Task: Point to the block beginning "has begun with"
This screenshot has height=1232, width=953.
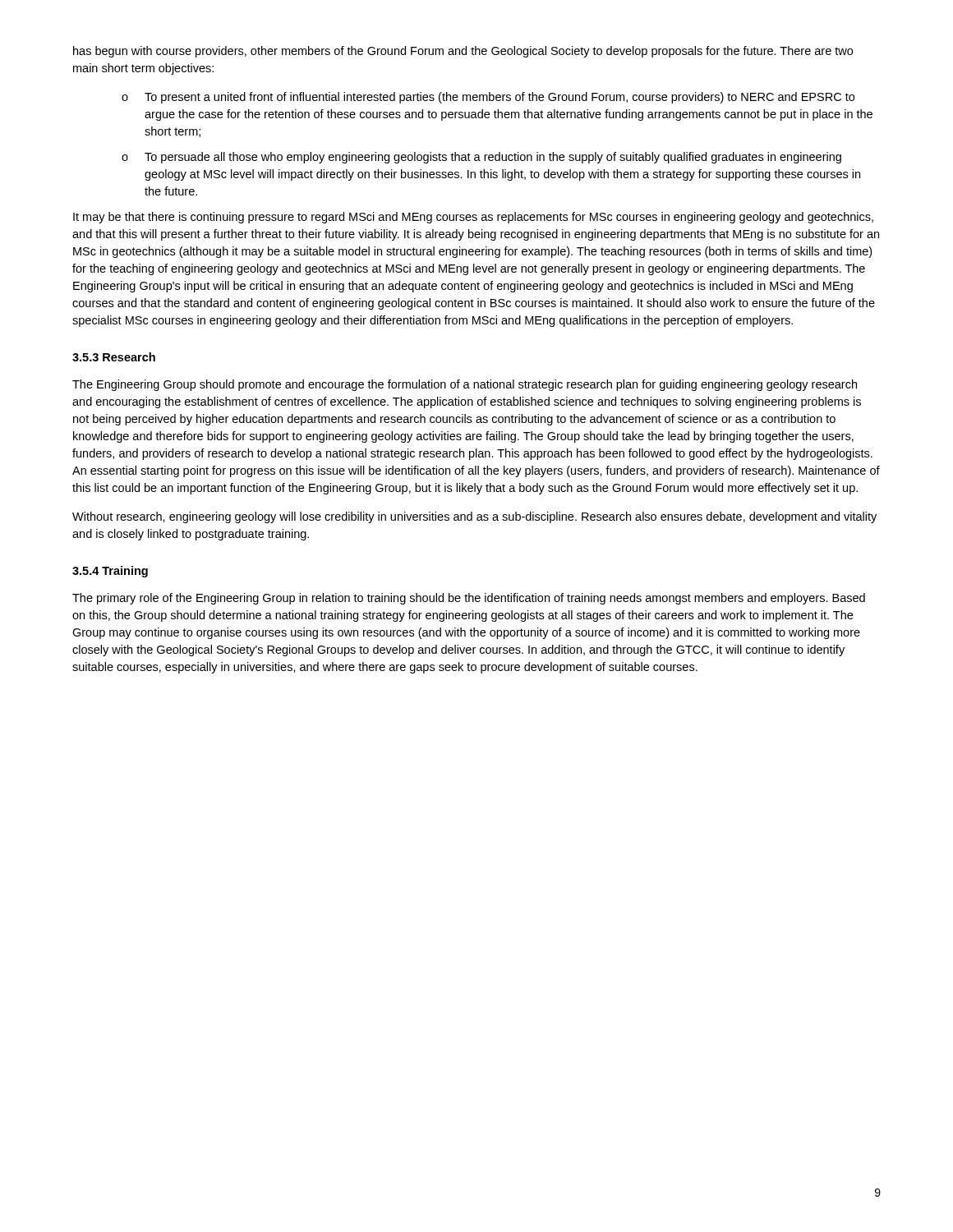Action: point(463,60)
